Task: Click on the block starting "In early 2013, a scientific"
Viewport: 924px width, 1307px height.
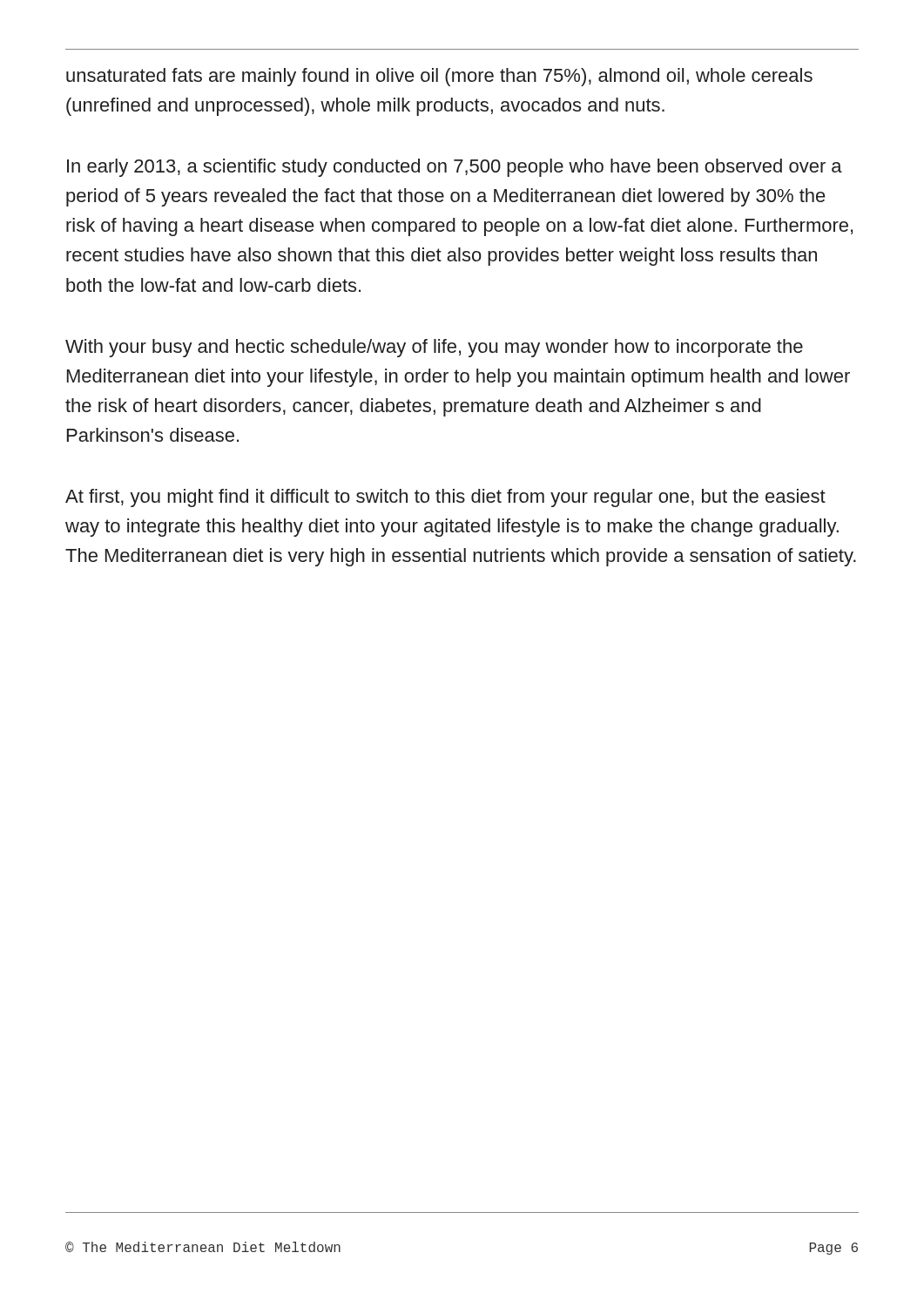Action: tap(460, 226)
